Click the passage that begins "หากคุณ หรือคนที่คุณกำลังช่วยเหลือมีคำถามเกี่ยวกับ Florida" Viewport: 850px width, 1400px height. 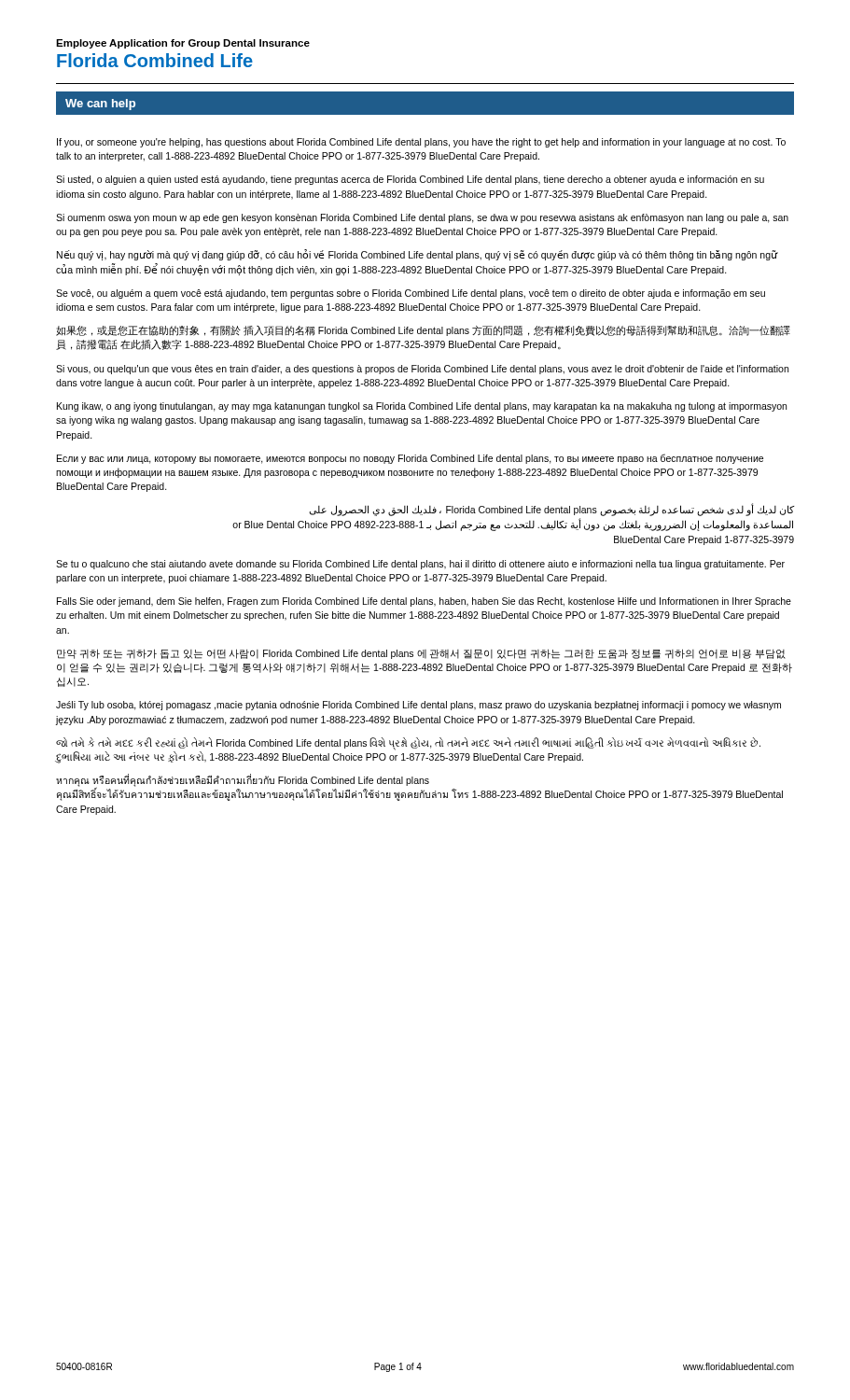click(420, 795)
